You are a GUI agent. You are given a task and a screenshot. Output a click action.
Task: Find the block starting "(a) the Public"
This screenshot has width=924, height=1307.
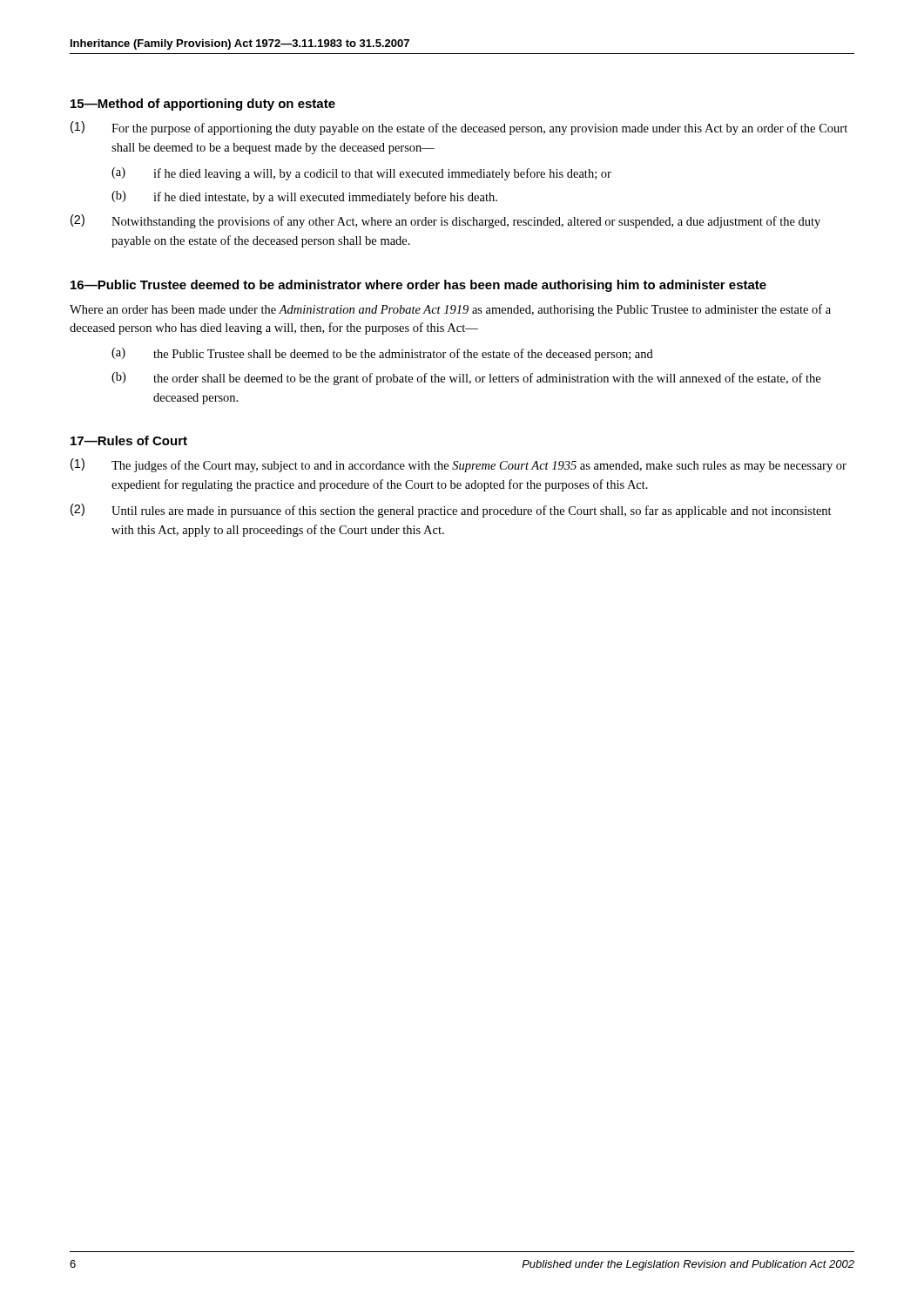[483, 355]
